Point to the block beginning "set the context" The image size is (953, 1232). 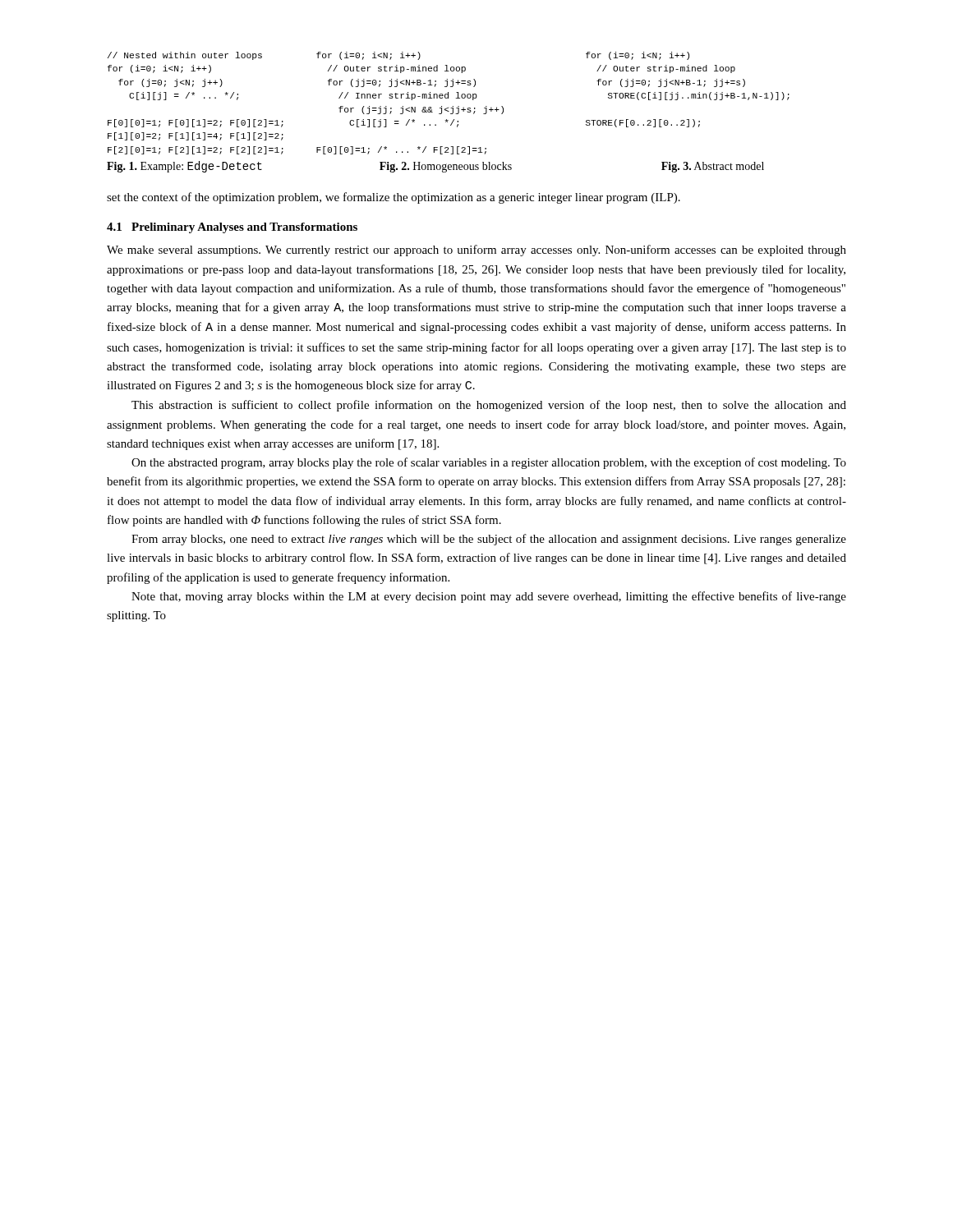[476, 198]
